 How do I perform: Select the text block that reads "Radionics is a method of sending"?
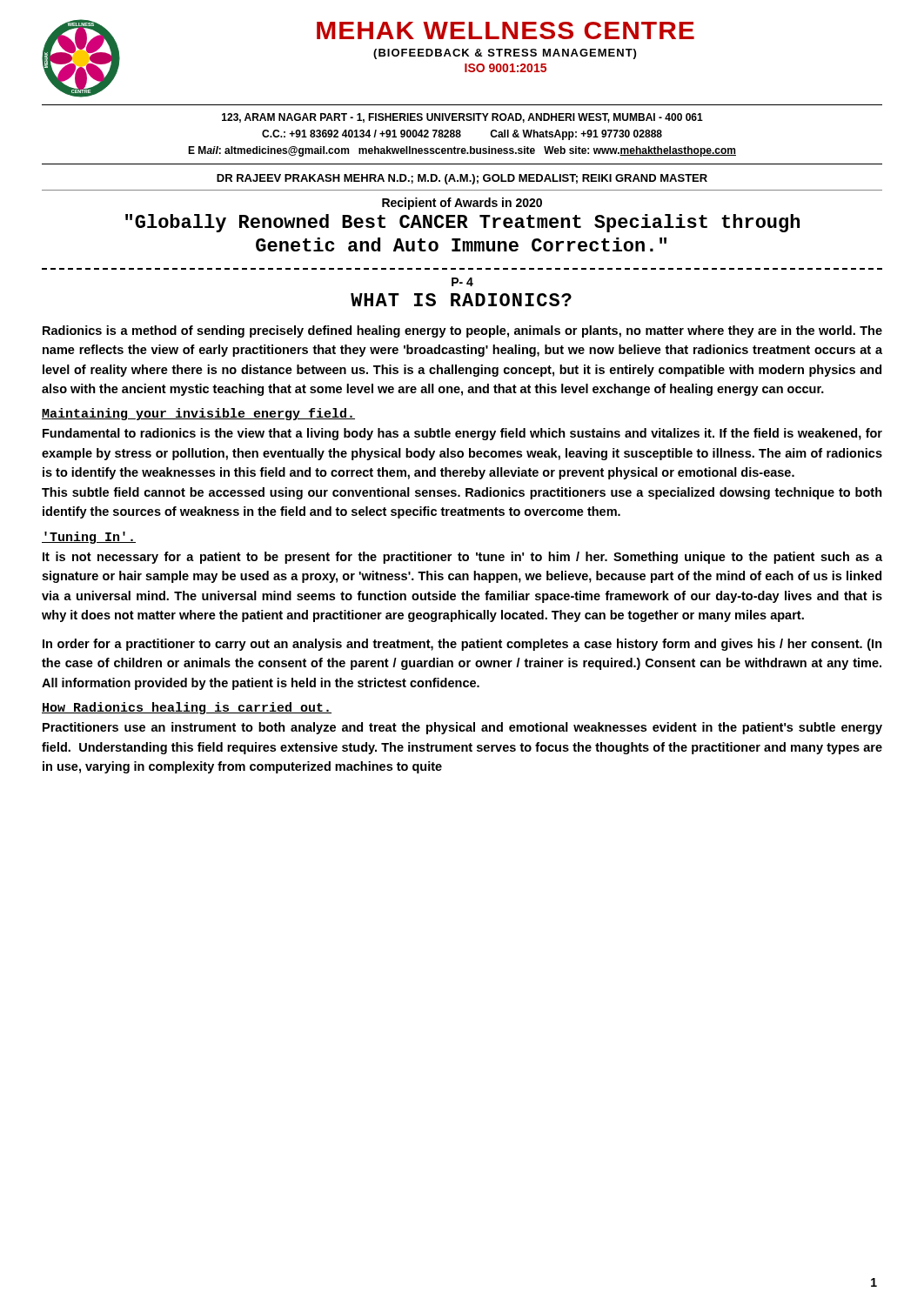(x=462, y=360)
